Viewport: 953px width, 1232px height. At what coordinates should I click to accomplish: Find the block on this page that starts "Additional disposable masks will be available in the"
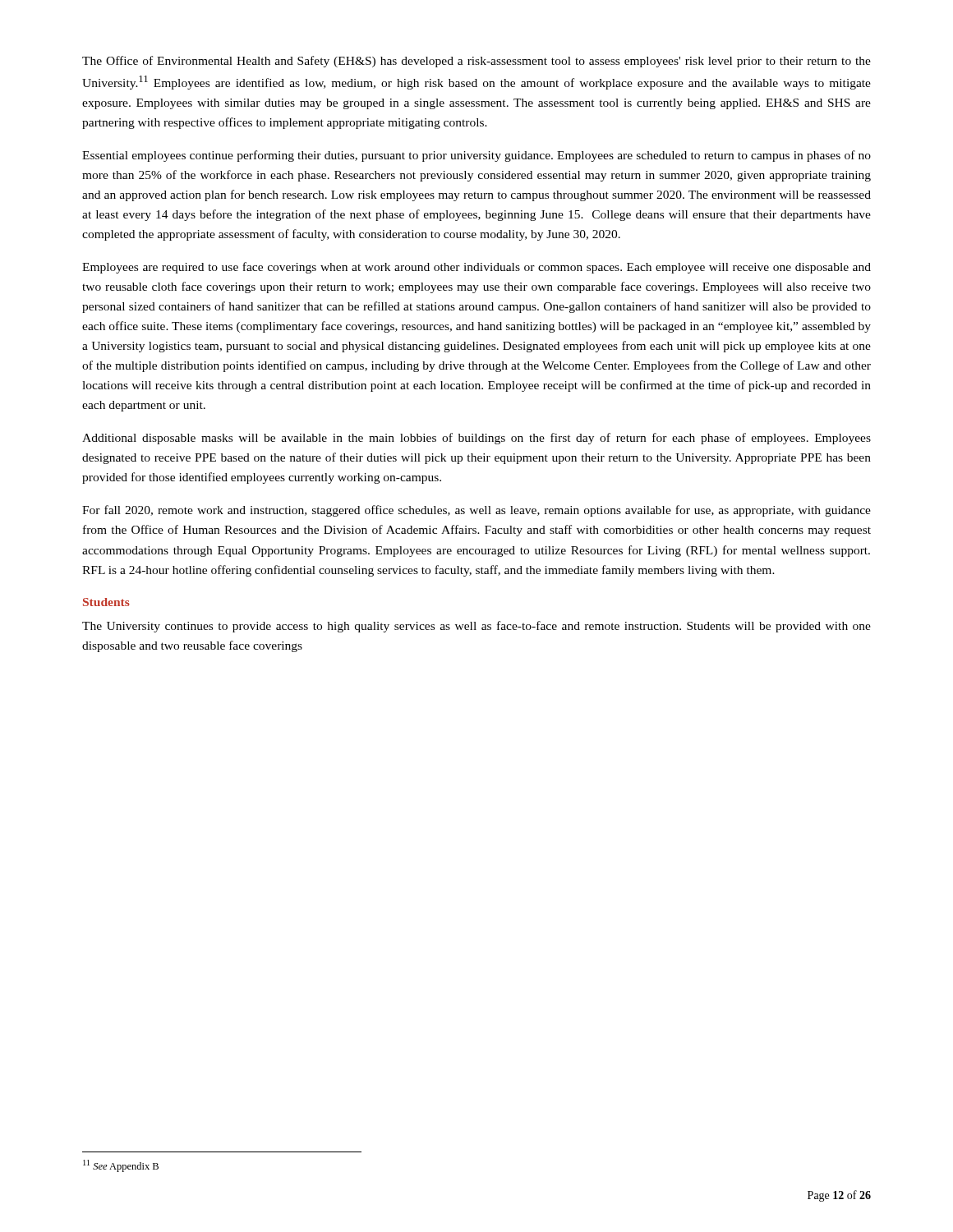pyautogui.click(x=476, y=457)
